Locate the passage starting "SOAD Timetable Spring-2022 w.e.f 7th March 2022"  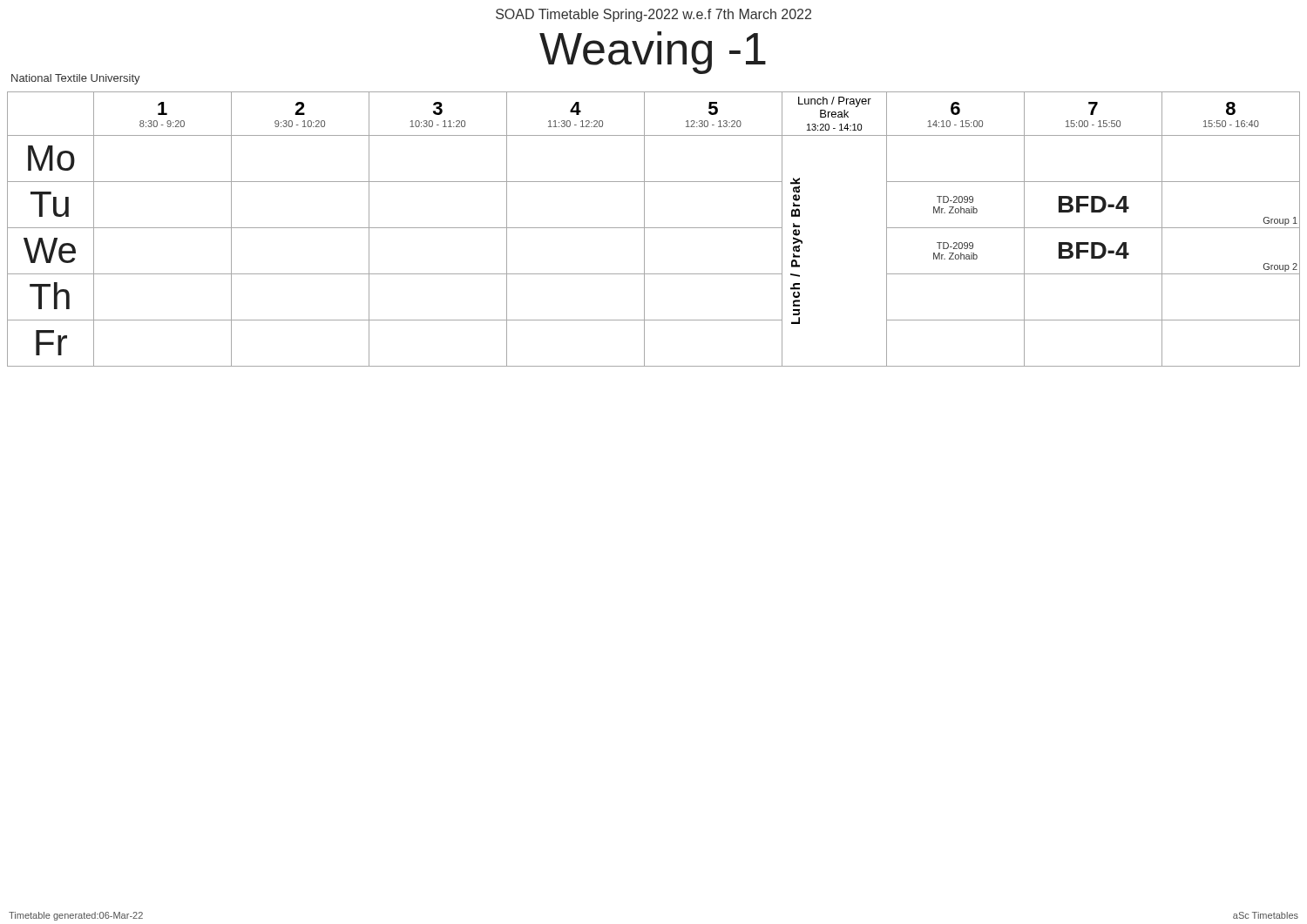click(x=654, y=14)
